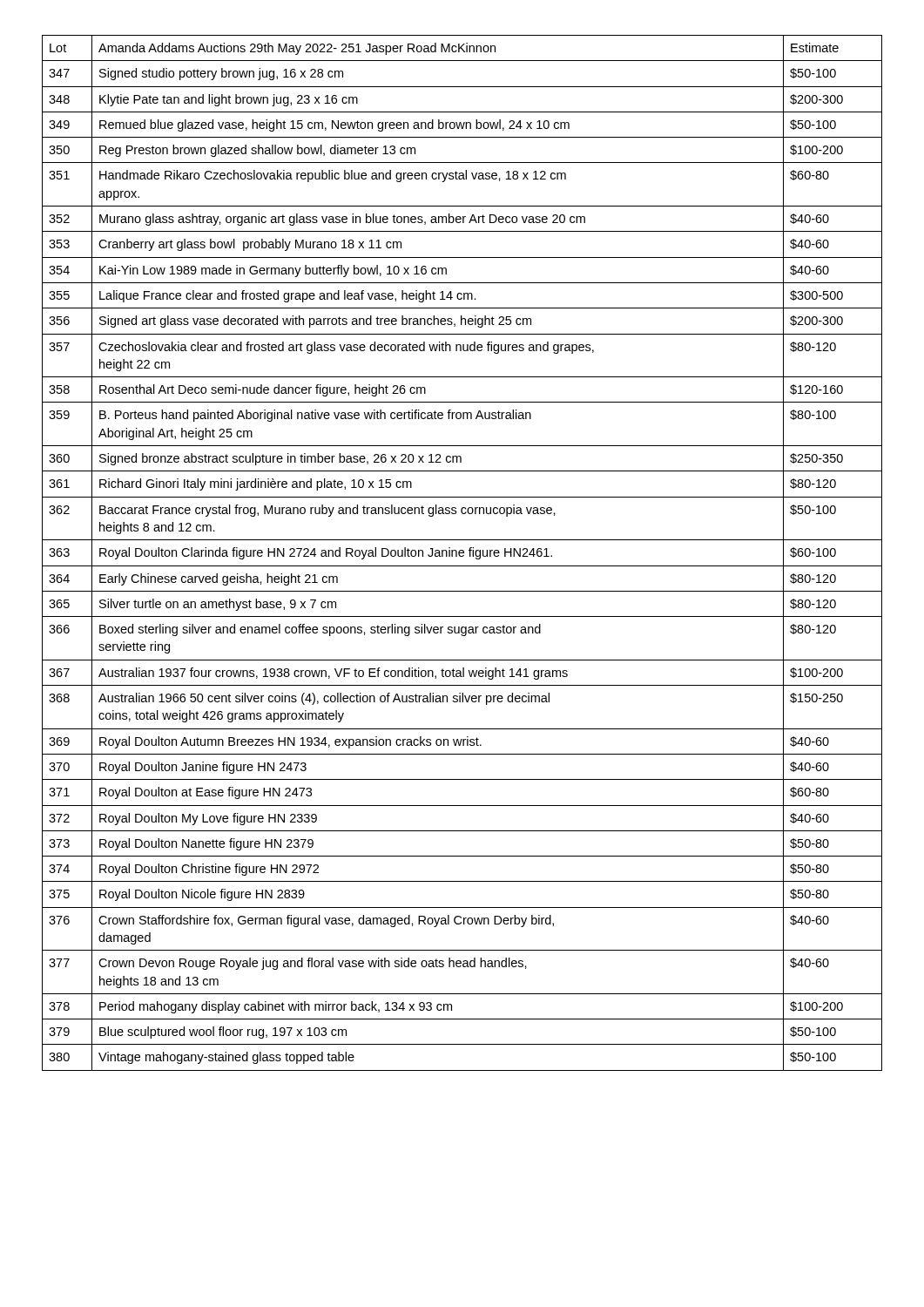Image resolution: width=924 pixels, height=1307 pixels.
Task: Click the table
Action: pos(462,553)
